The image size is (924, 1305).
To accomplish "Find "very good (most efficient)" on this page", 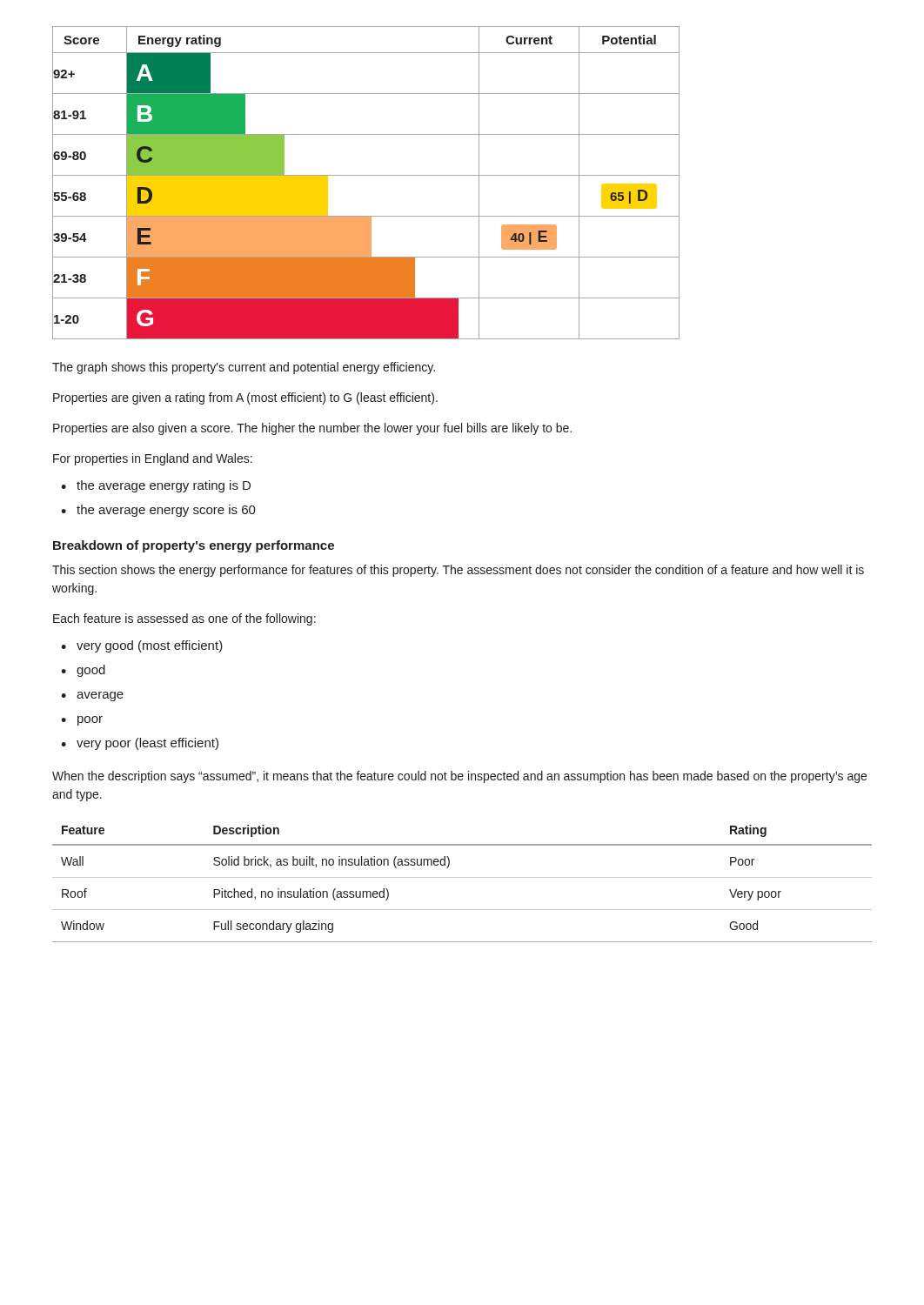I will pos(150,645).
